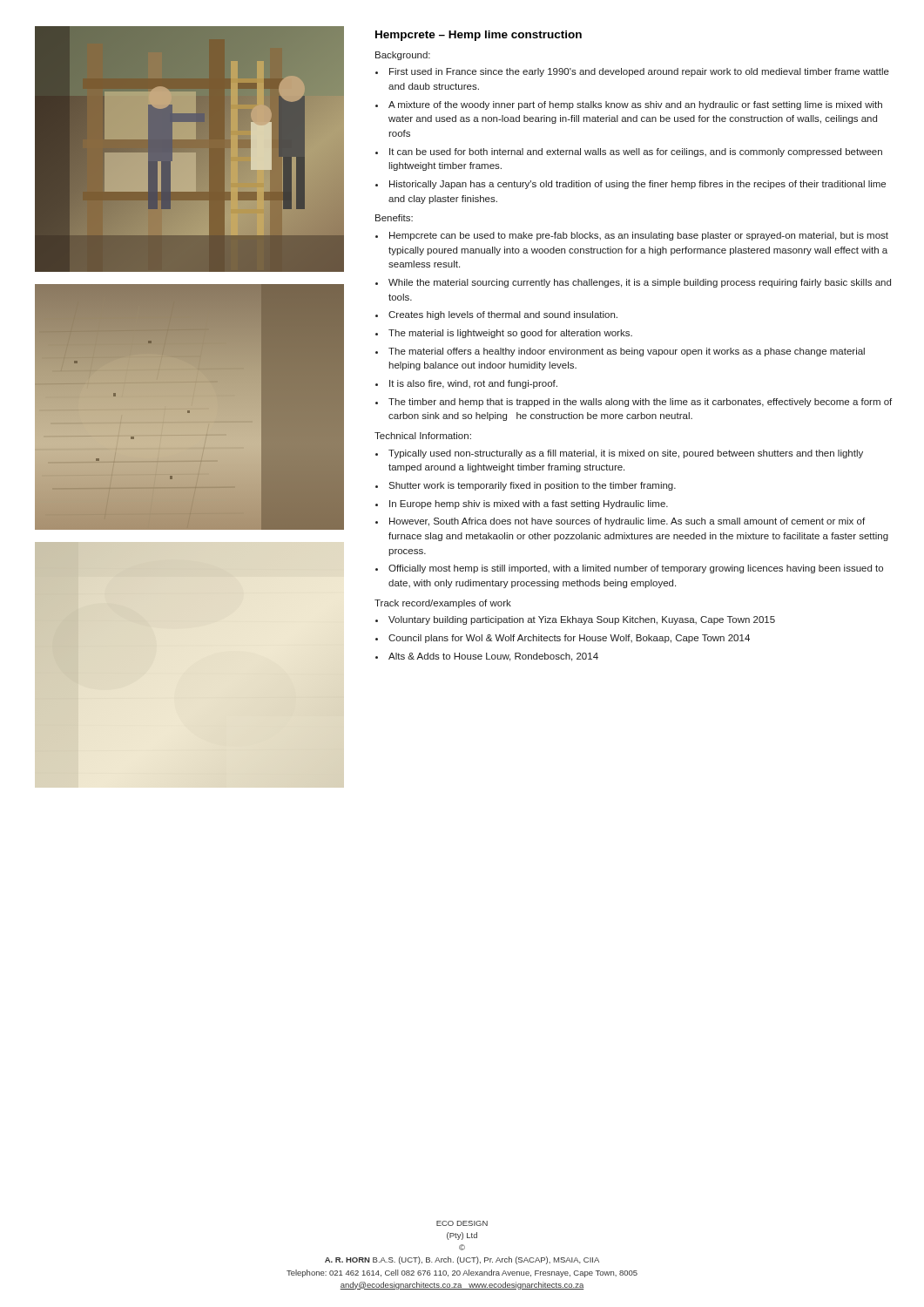Locate the block of text that opens with "While the material sourcing currently has"

(640, 290)
